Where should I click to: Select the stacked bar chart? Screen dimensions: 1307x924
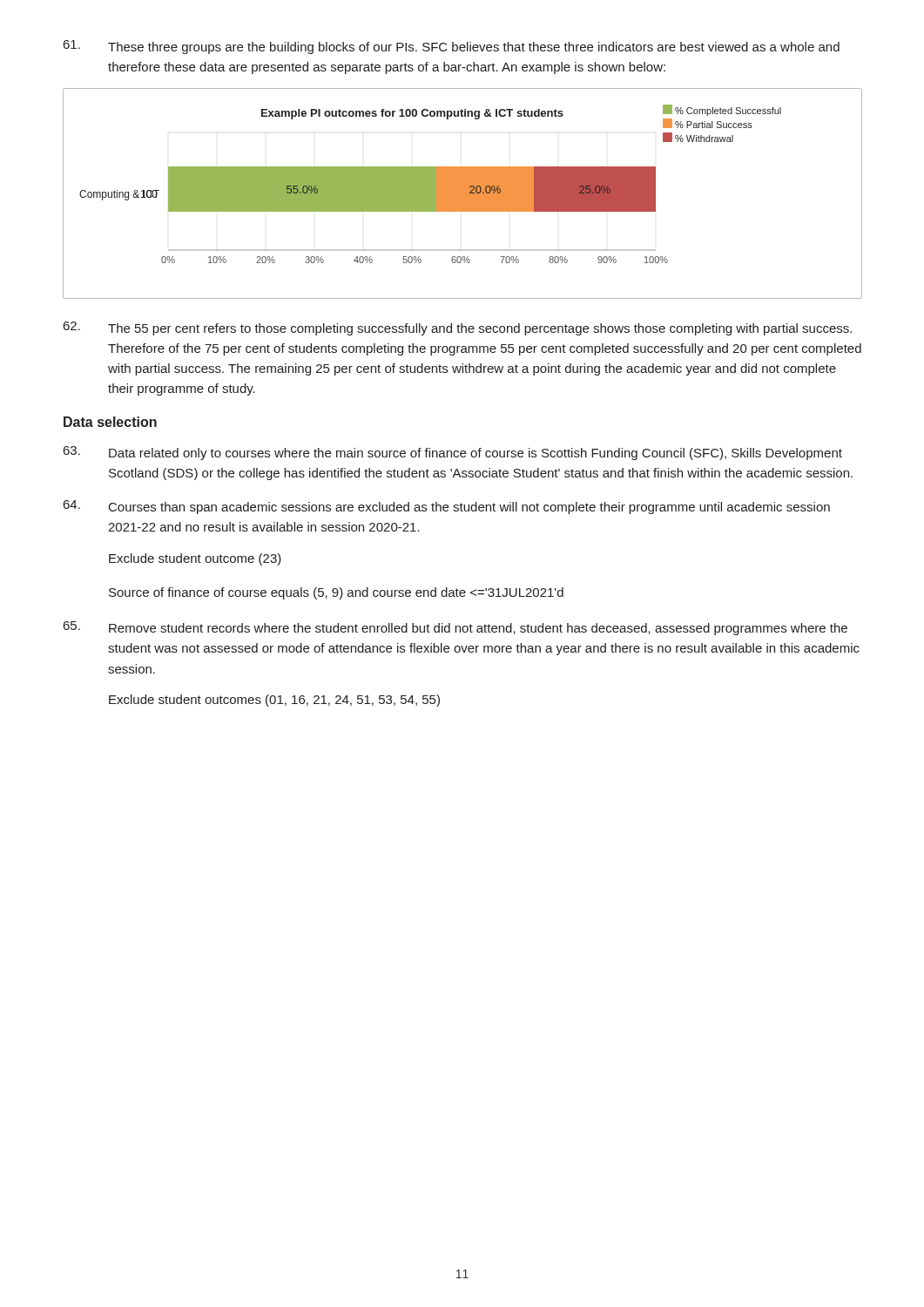tap(462, 193)
